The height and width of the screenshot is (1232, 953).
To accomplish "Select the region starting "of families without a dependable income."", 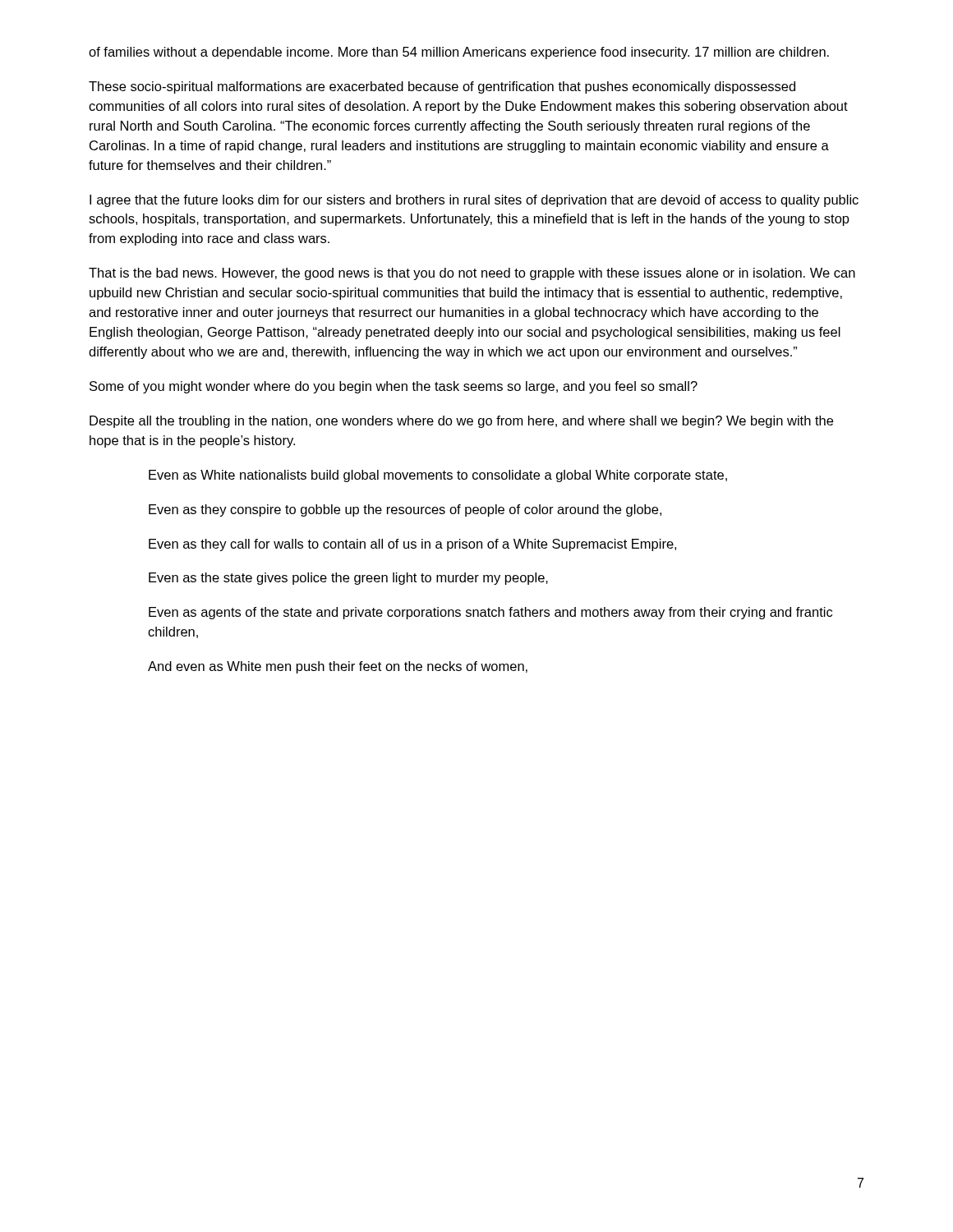I will (x=459, y=52).
